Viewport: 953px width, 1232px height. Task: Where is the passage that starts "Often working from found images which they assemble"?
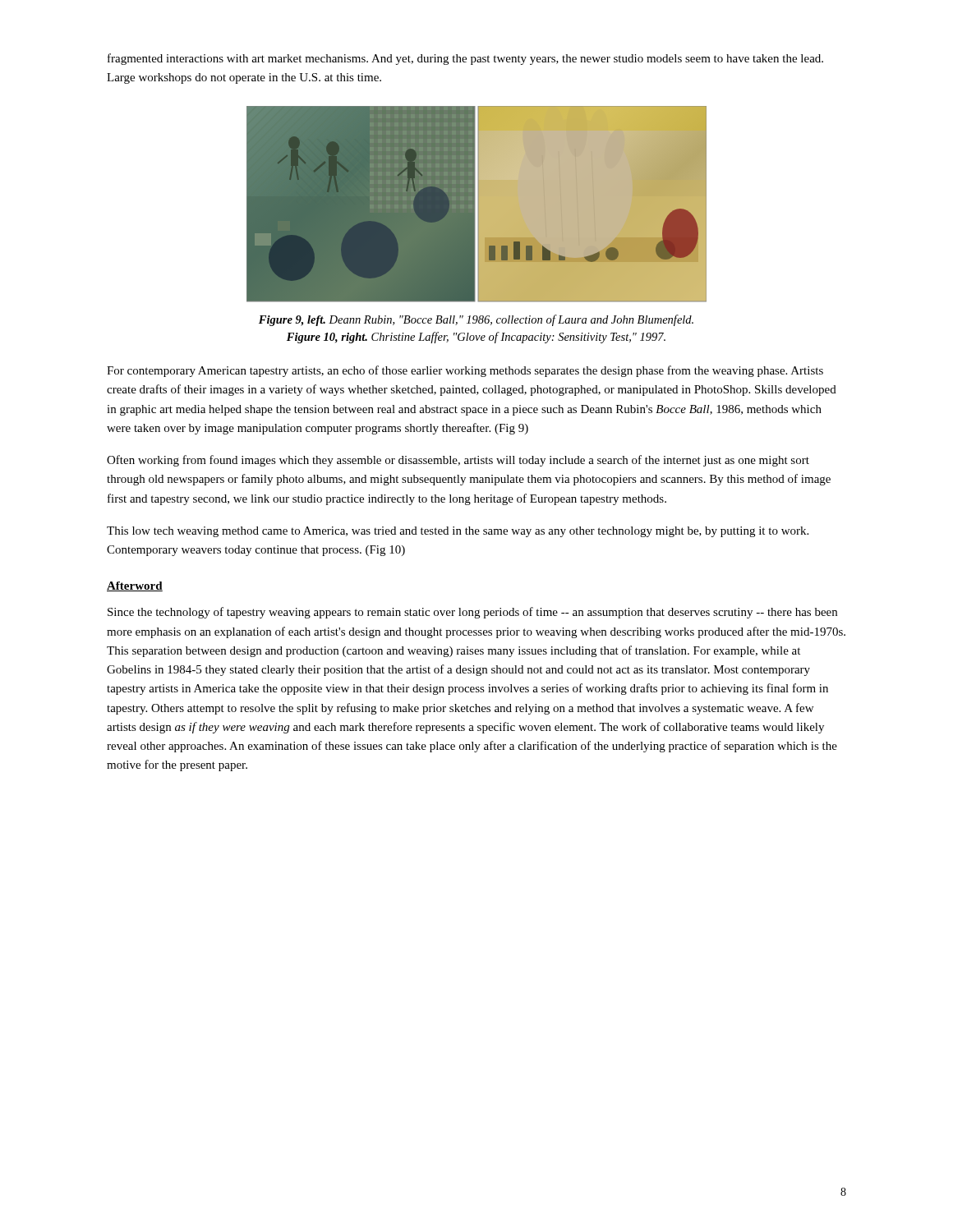tap(469, 479)
